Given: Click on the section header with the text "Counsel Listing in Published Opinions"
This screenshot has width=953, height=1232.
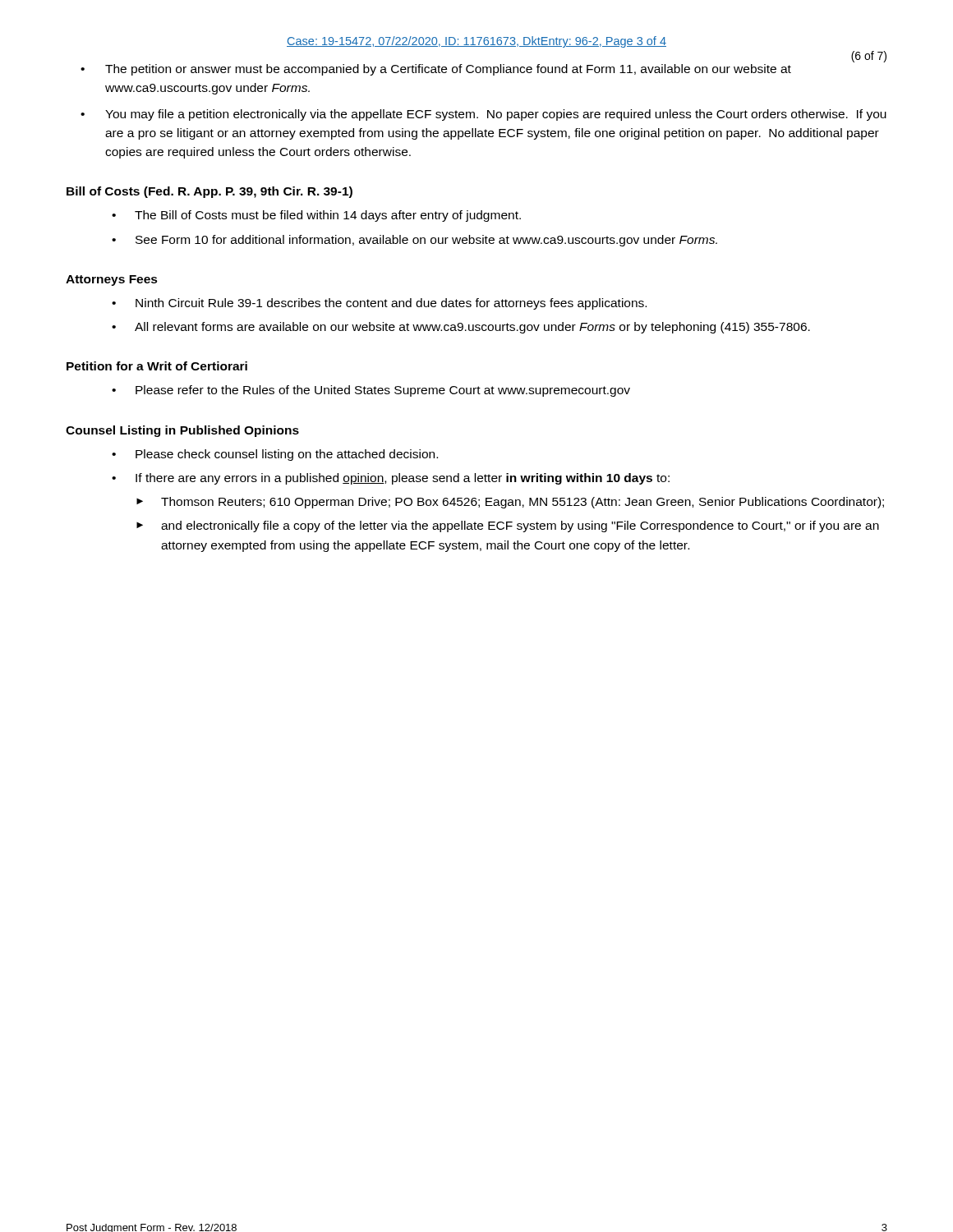Looking at the screenshot, I should pos(182,430).
